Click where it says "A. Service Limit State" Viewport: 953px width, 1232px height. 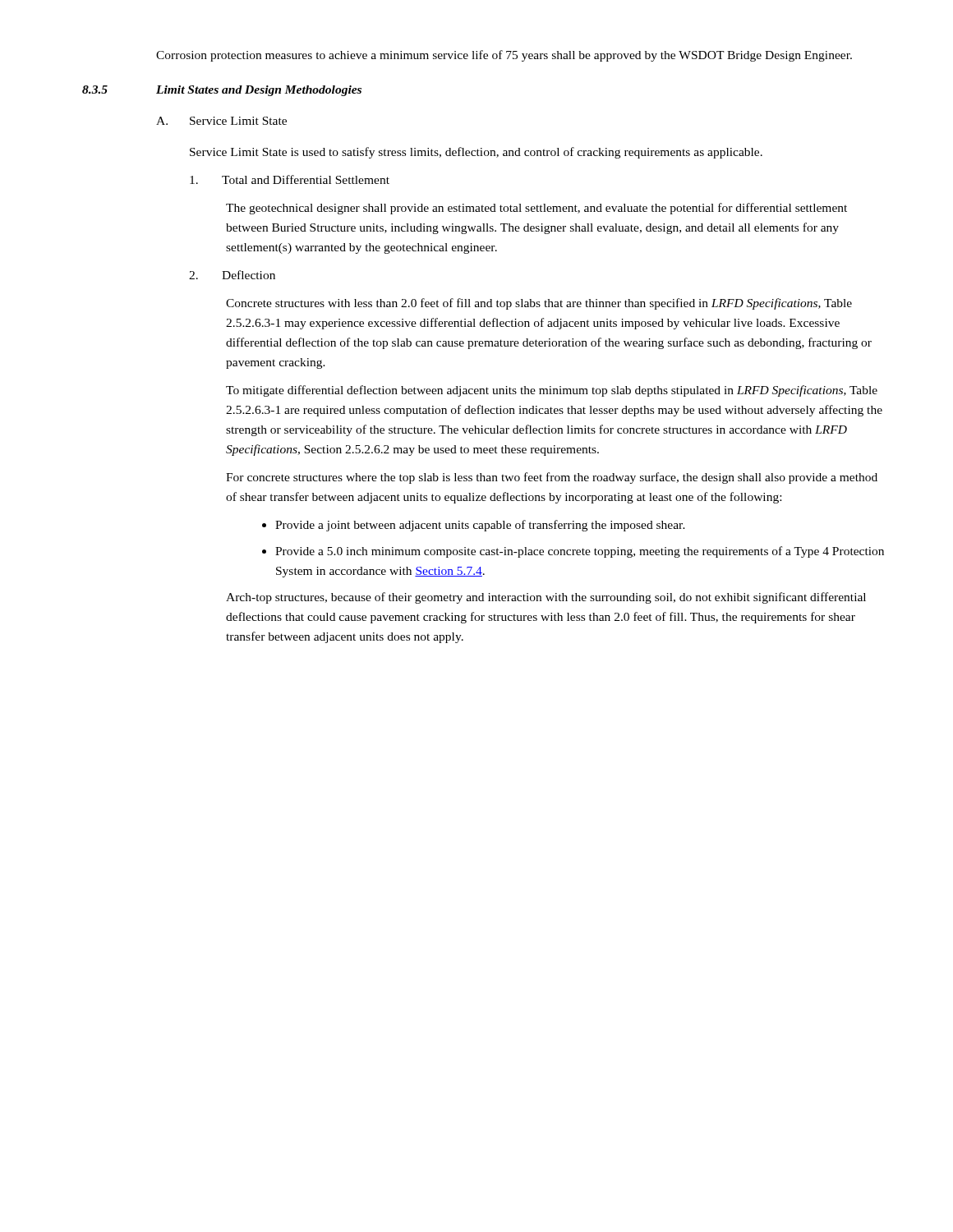[221, 121]
